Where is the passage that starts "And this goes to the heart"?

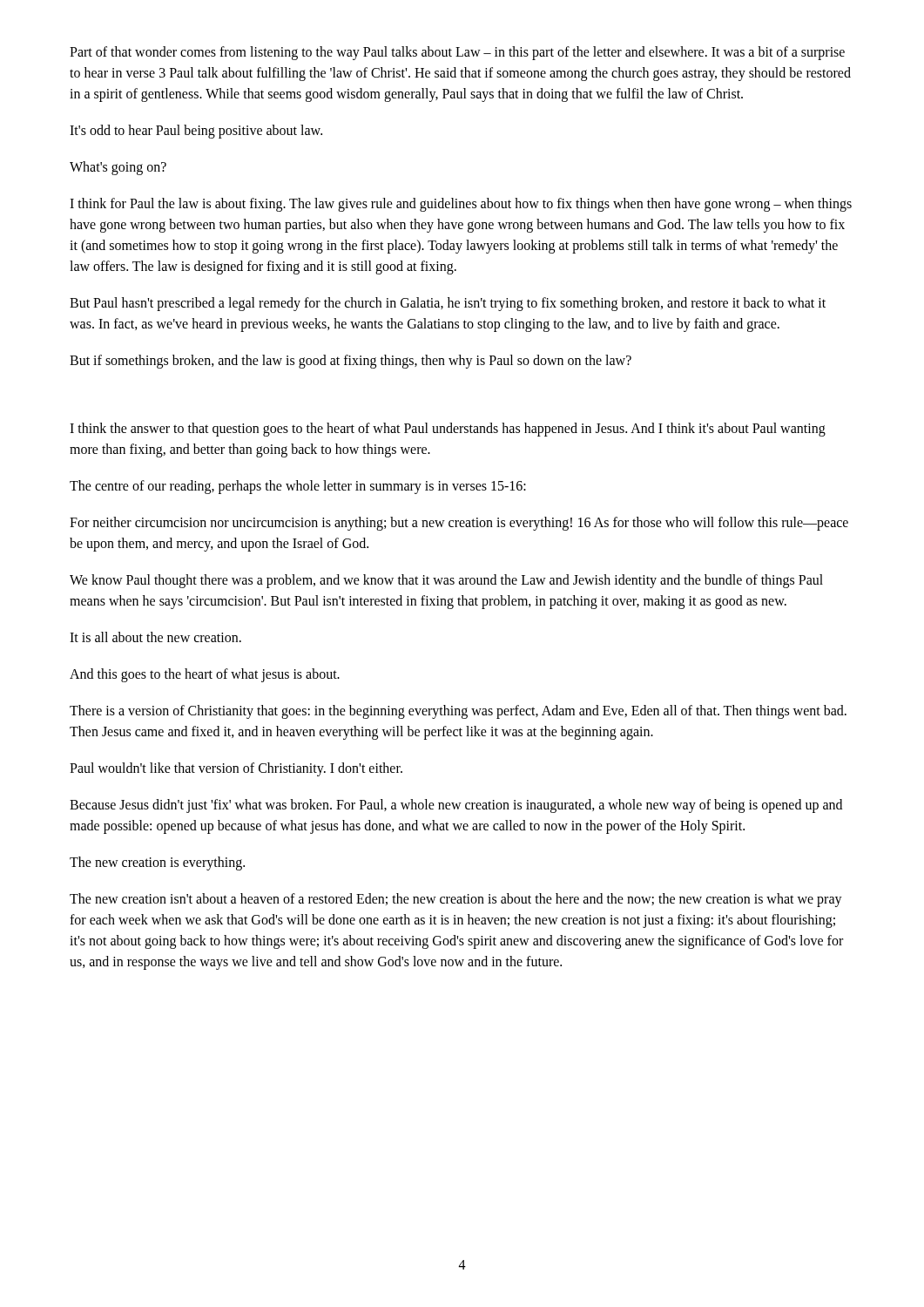(205, 674)
